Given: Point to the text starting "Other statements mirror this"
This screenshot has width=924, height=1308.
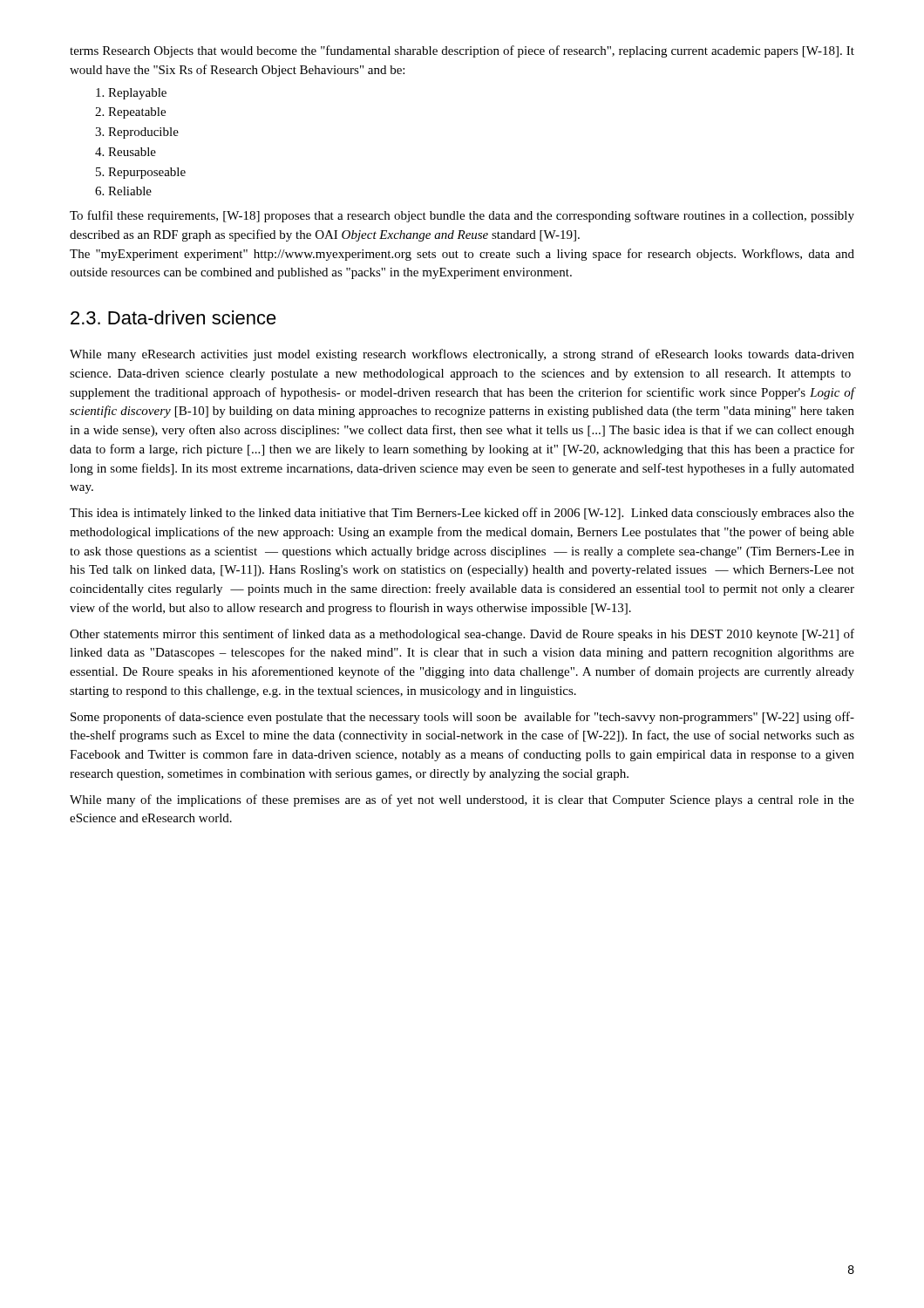Looking at the screenshot, I should (462, 663).
